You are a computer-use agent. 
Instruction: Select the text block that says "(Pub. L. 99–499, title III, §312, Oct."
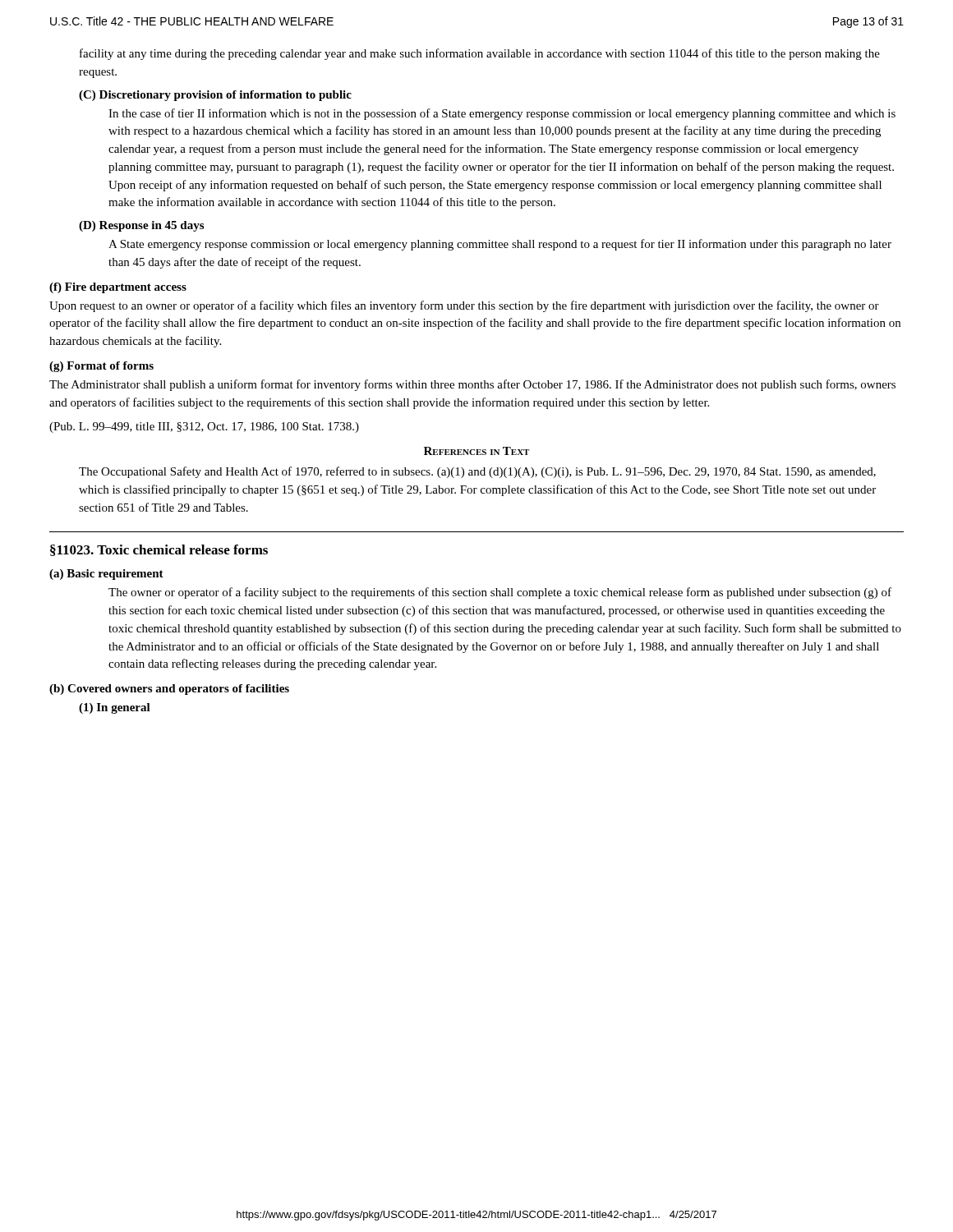pyautogui.click(x=204, y=428)
